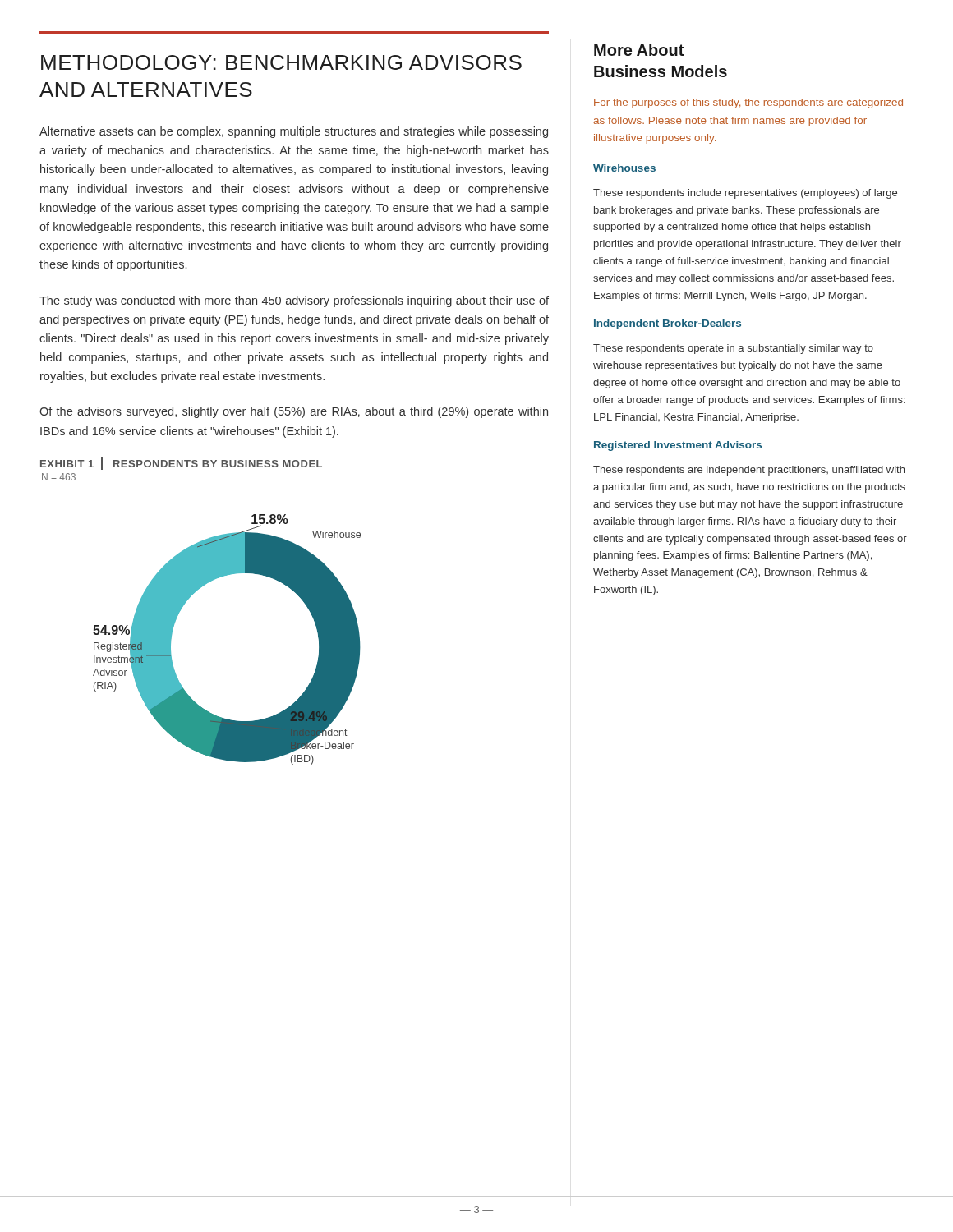Locate the block of text that opens with "These respondents are independent practitioners, unaffiliated"
The width and height of the screenshot is (953, 1232).
(753, 530)
